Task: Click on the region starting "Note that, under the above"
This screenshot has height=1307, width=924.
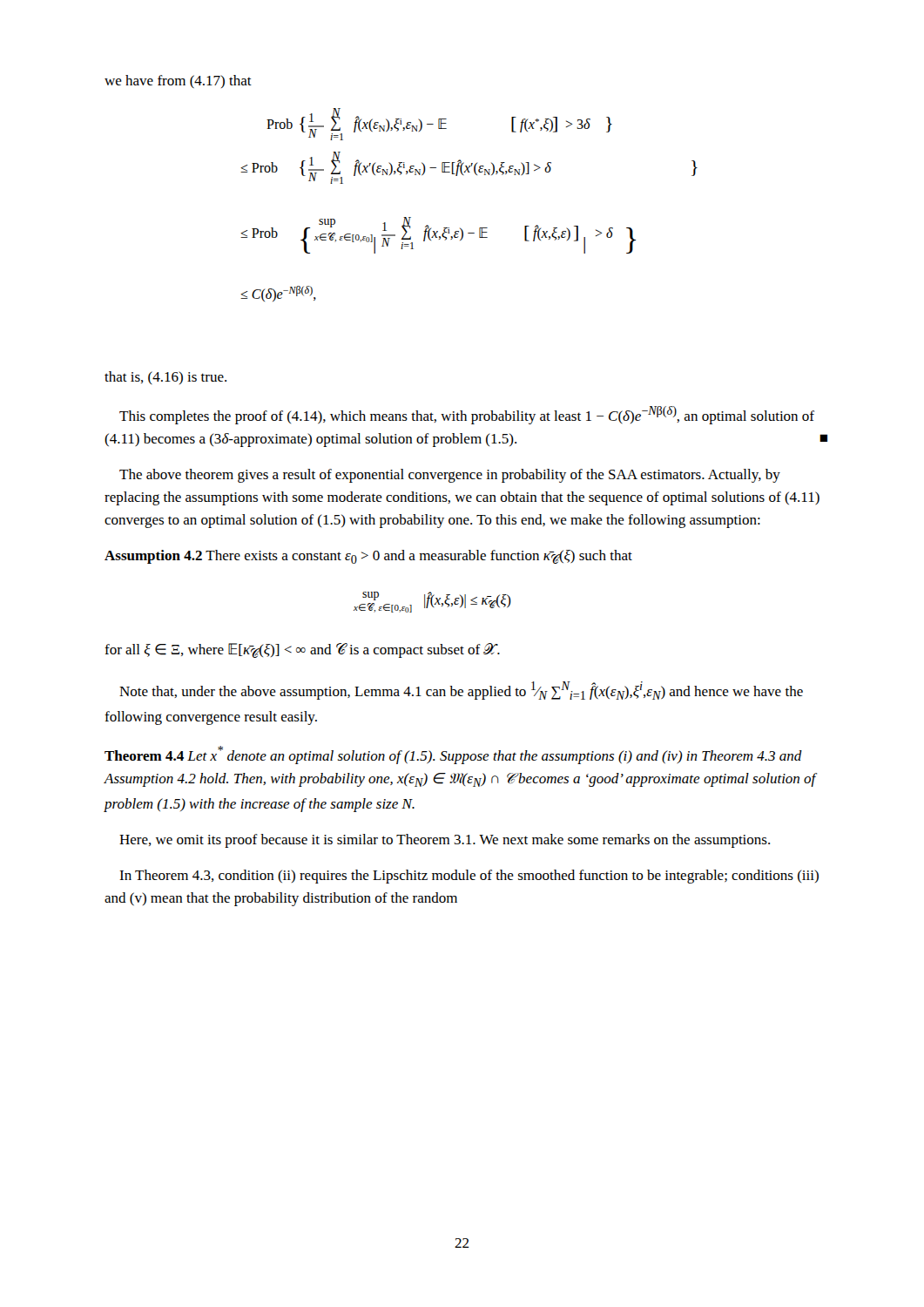Action: click(x=454, y=702)
